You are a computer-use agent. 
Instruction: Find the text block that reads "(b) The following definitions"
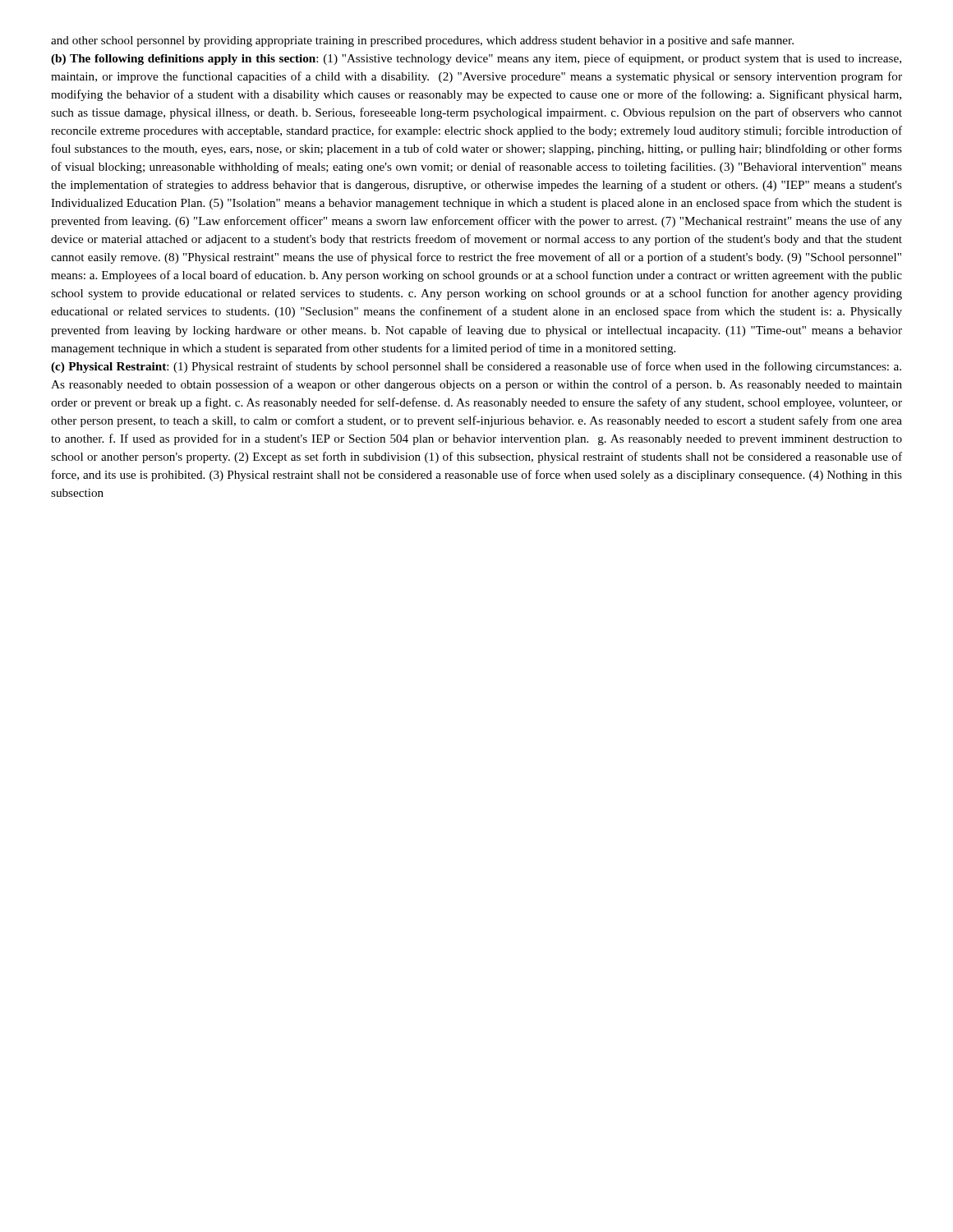tap(476, 203)
